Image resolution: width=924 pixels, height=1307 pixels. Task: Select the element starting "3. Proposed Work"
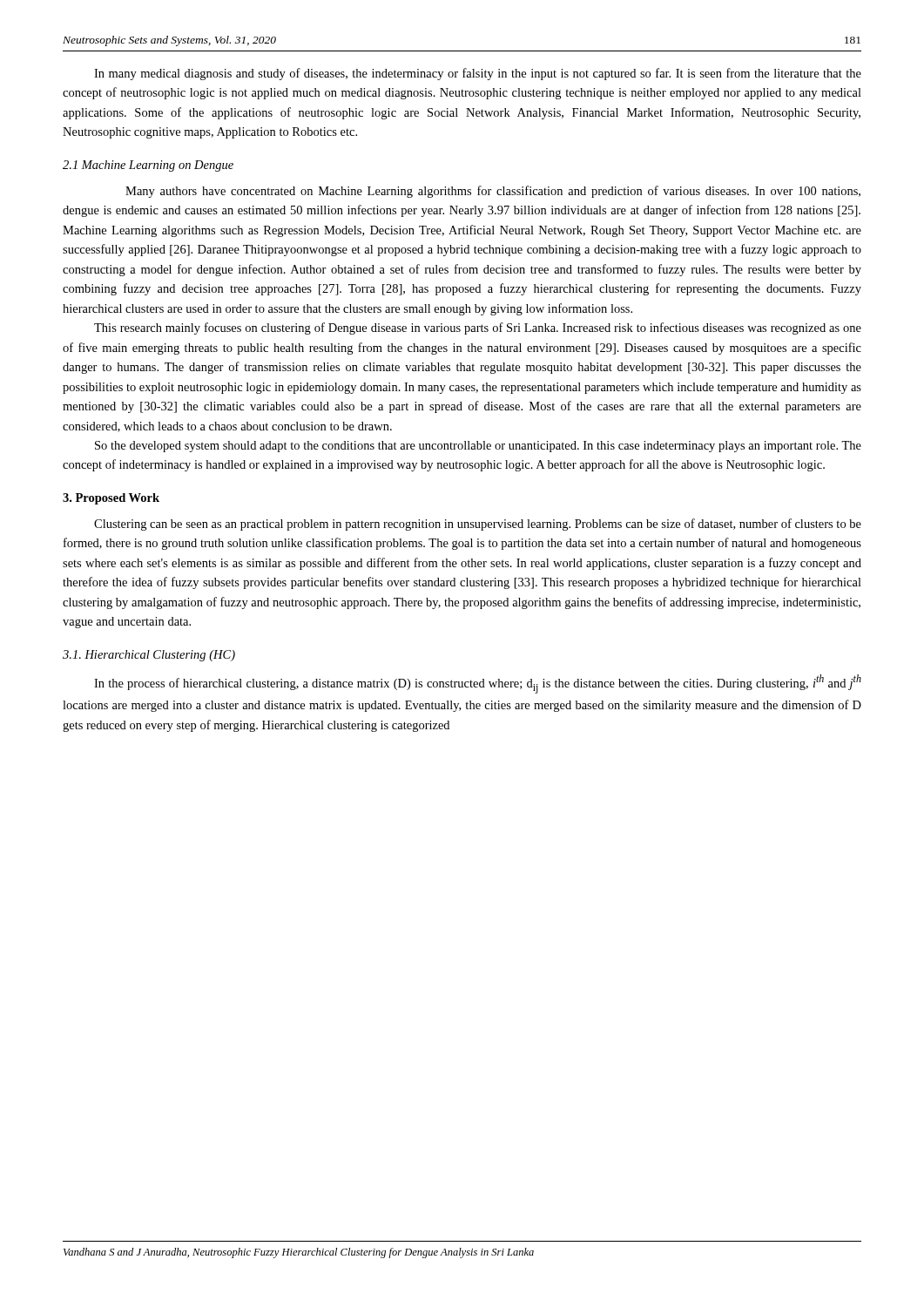tap(111, 497)
